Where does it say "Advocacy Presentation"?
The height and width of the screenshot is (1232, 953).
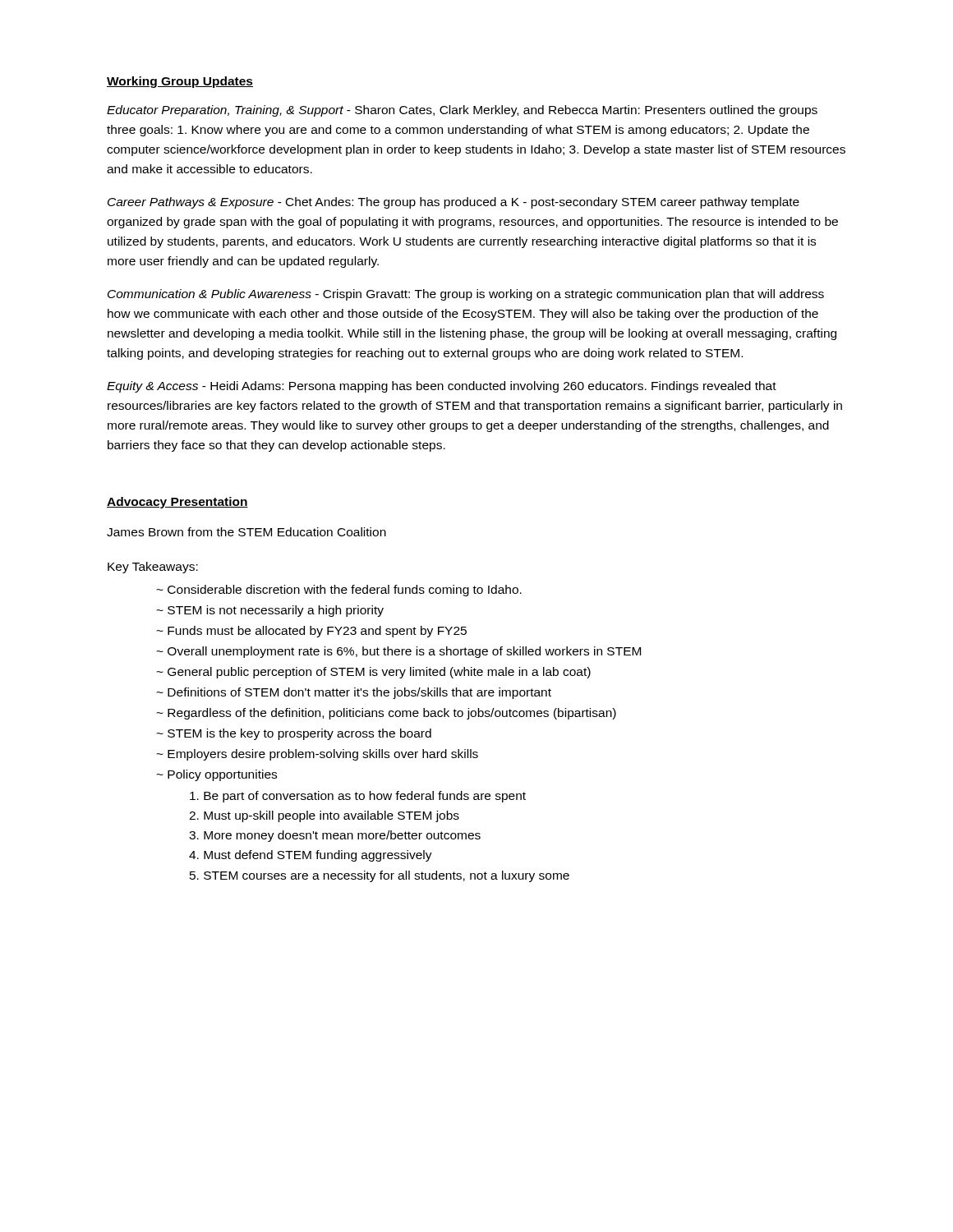177,502
